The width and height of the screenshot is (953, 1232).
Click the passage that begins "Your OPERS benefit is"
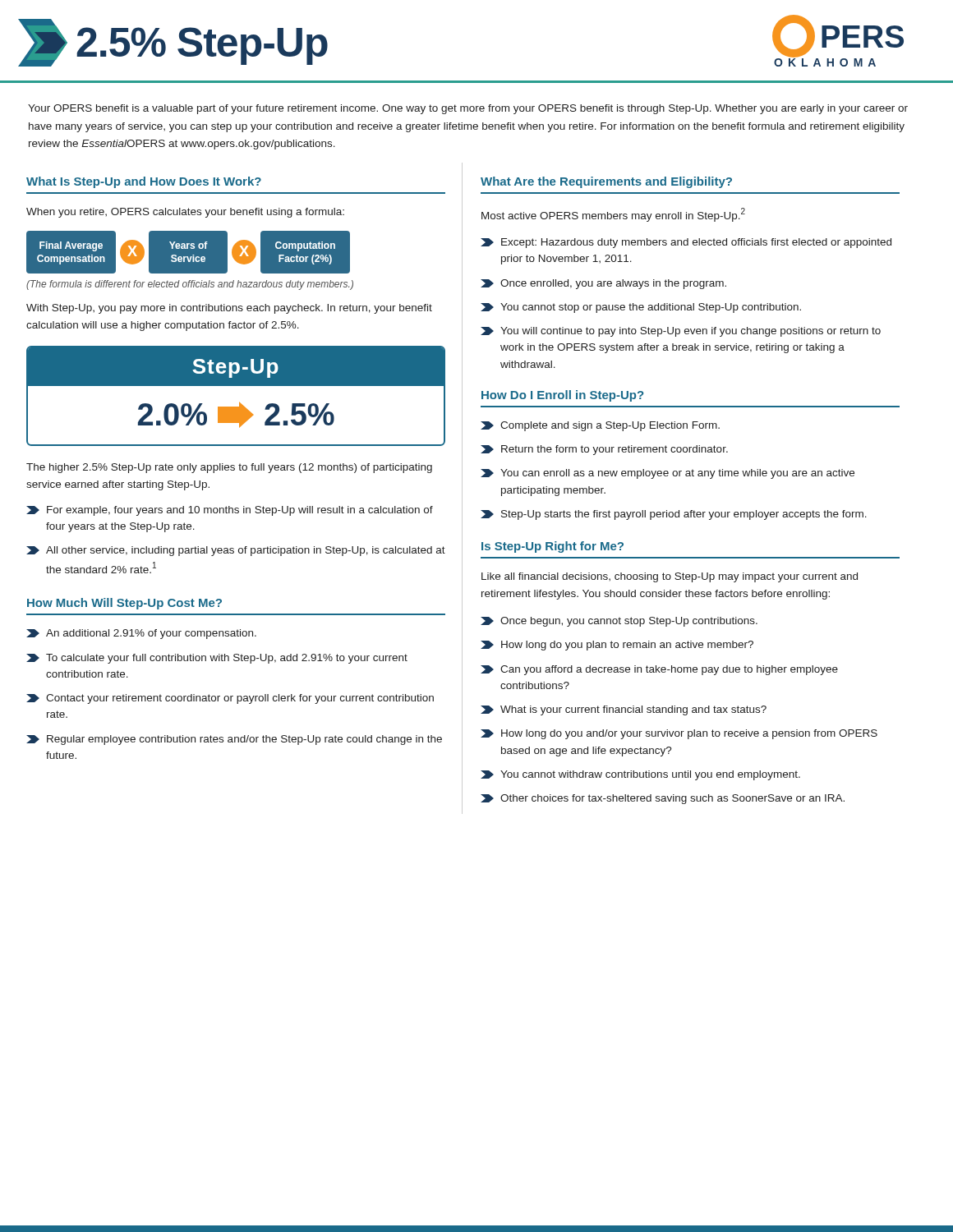click(468, 126)
